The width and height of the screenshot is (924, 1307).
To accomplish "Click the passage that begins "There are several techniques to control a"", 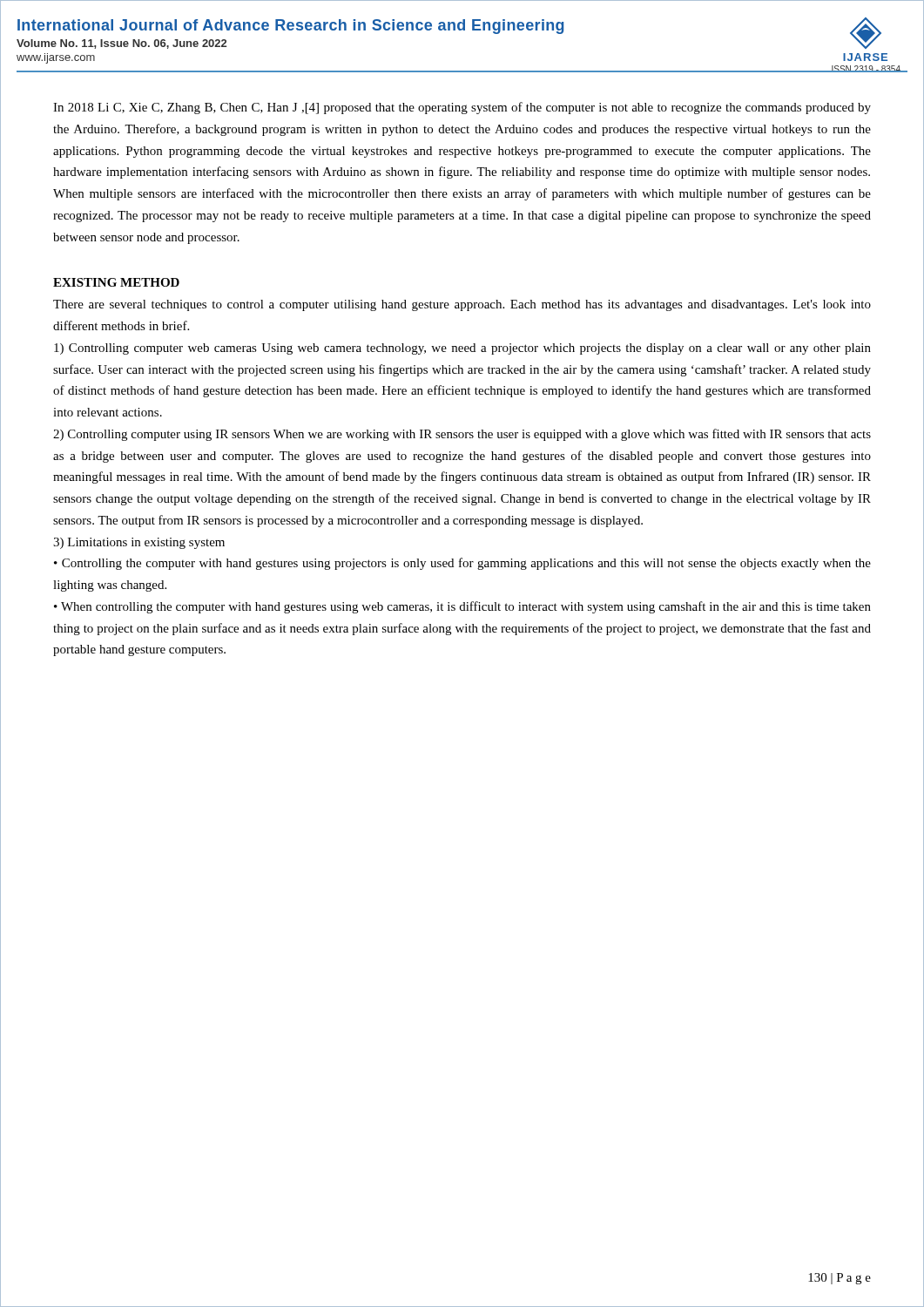I will click(x=462, y=315).
